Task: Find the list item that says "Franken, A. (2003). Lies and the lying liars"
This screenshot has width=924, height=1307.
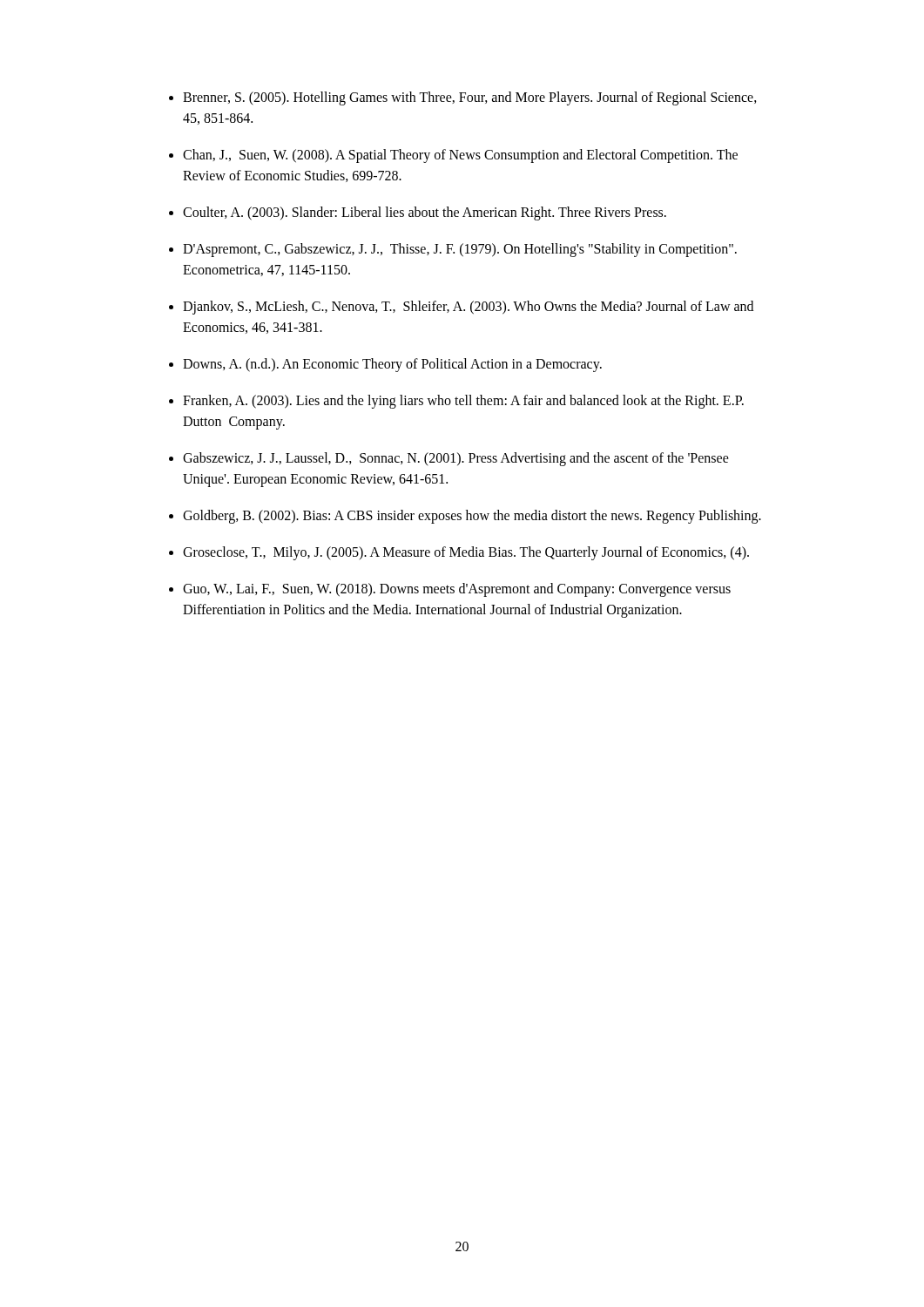Action: (464, 411)
